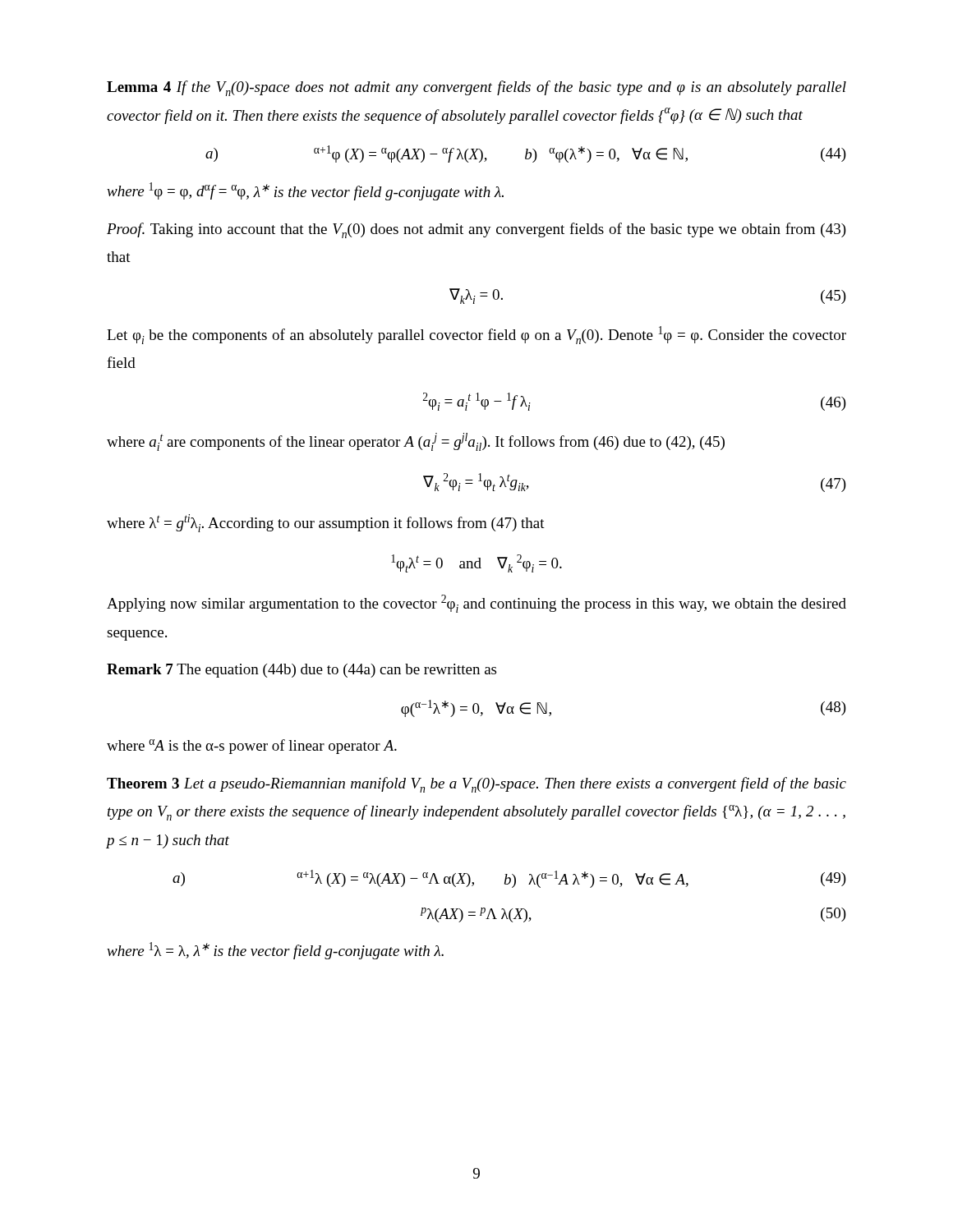Find the formula containing "a) α+1λ (X) = αλ(AX) −"
953x1232 pixels.
pyautogui.click(x=509, y=878)
